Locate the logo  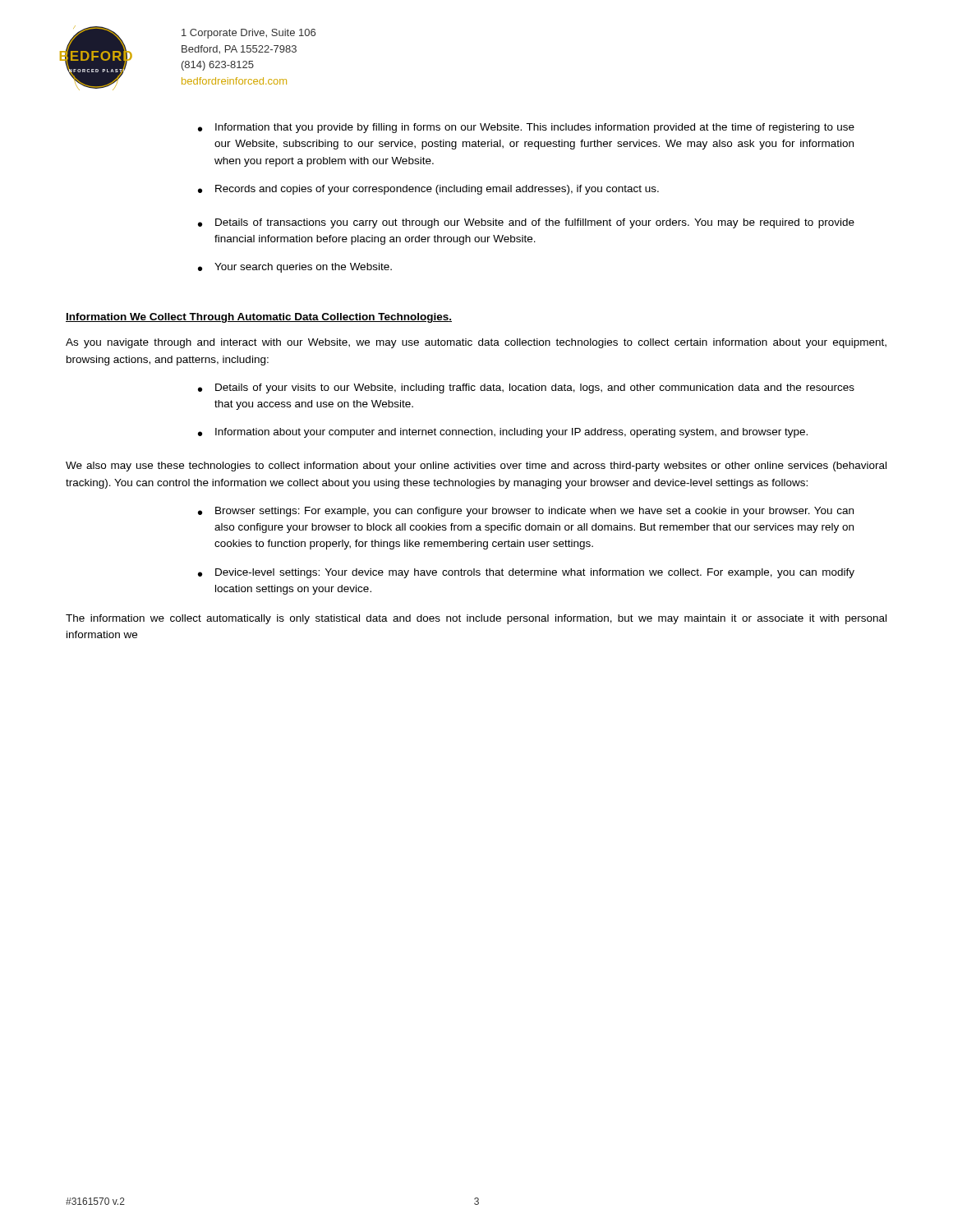click(x=99, y=59)
